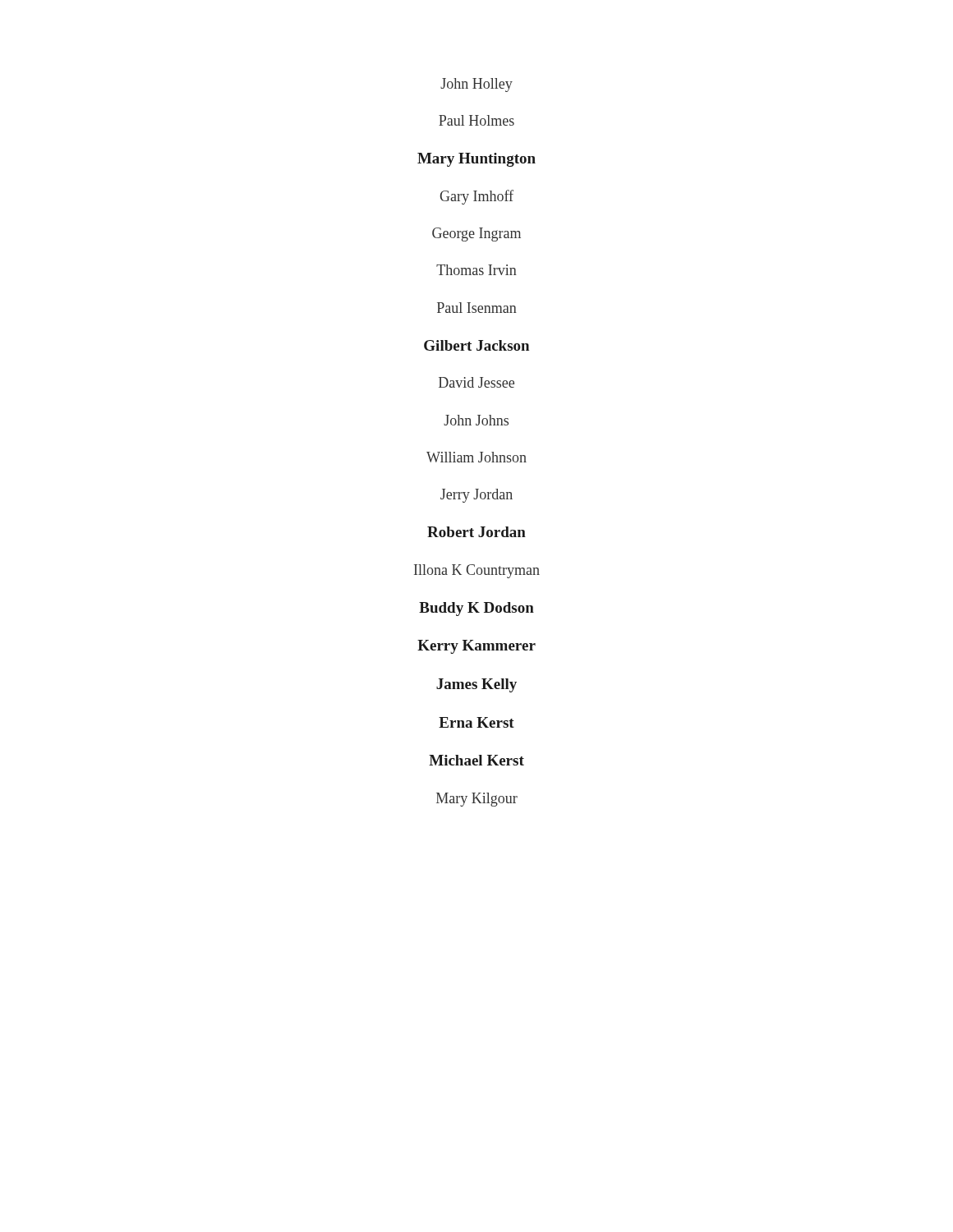Viewport: 953px width, 1232px height.
Task: Select the text starting "Erna Kerst"
Action: [x=476, y=723]
